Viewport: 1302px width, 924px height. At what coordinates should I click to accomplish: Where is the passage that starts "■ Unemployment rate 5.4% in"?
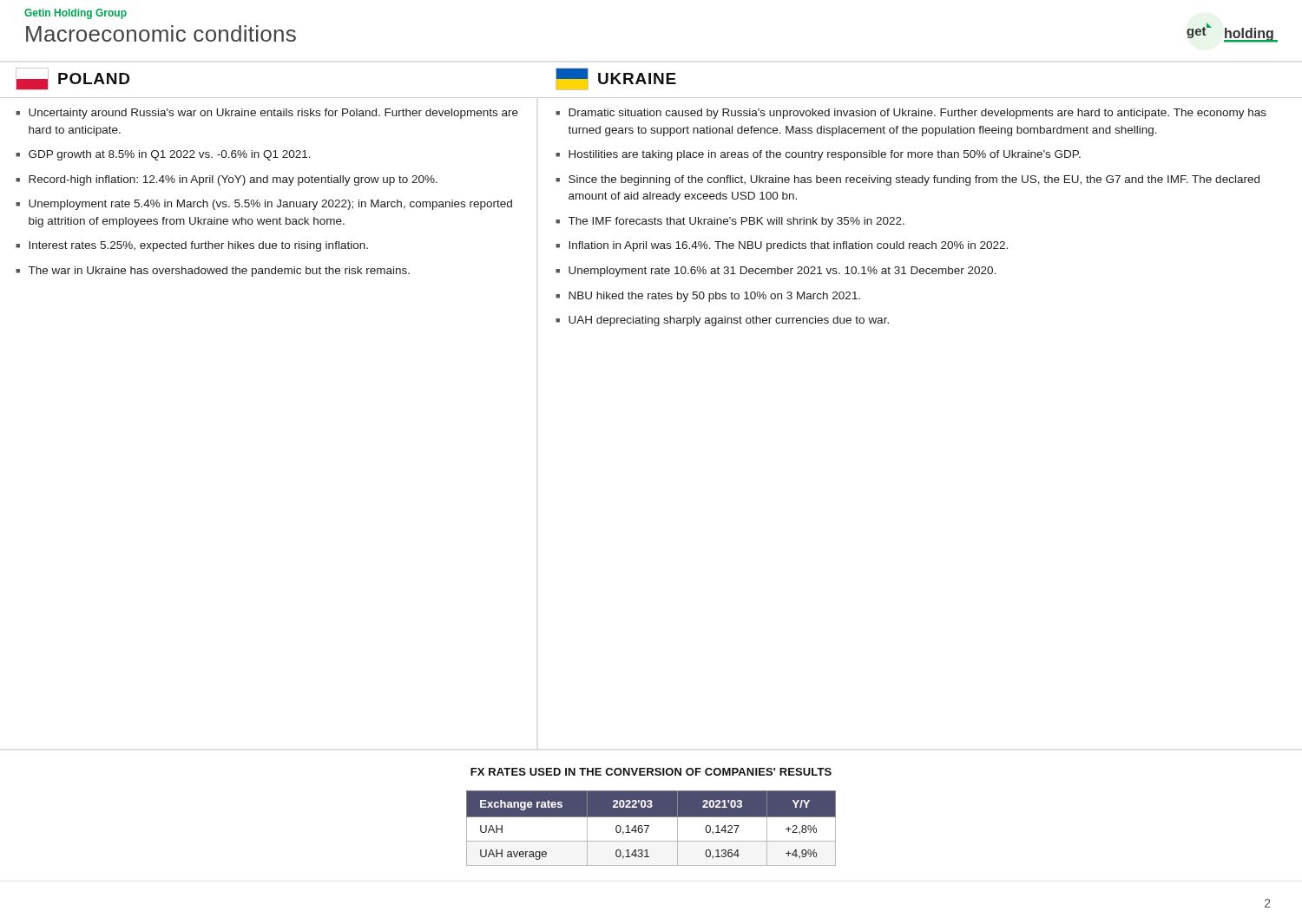pyautogui.click(x=272, y=212)
